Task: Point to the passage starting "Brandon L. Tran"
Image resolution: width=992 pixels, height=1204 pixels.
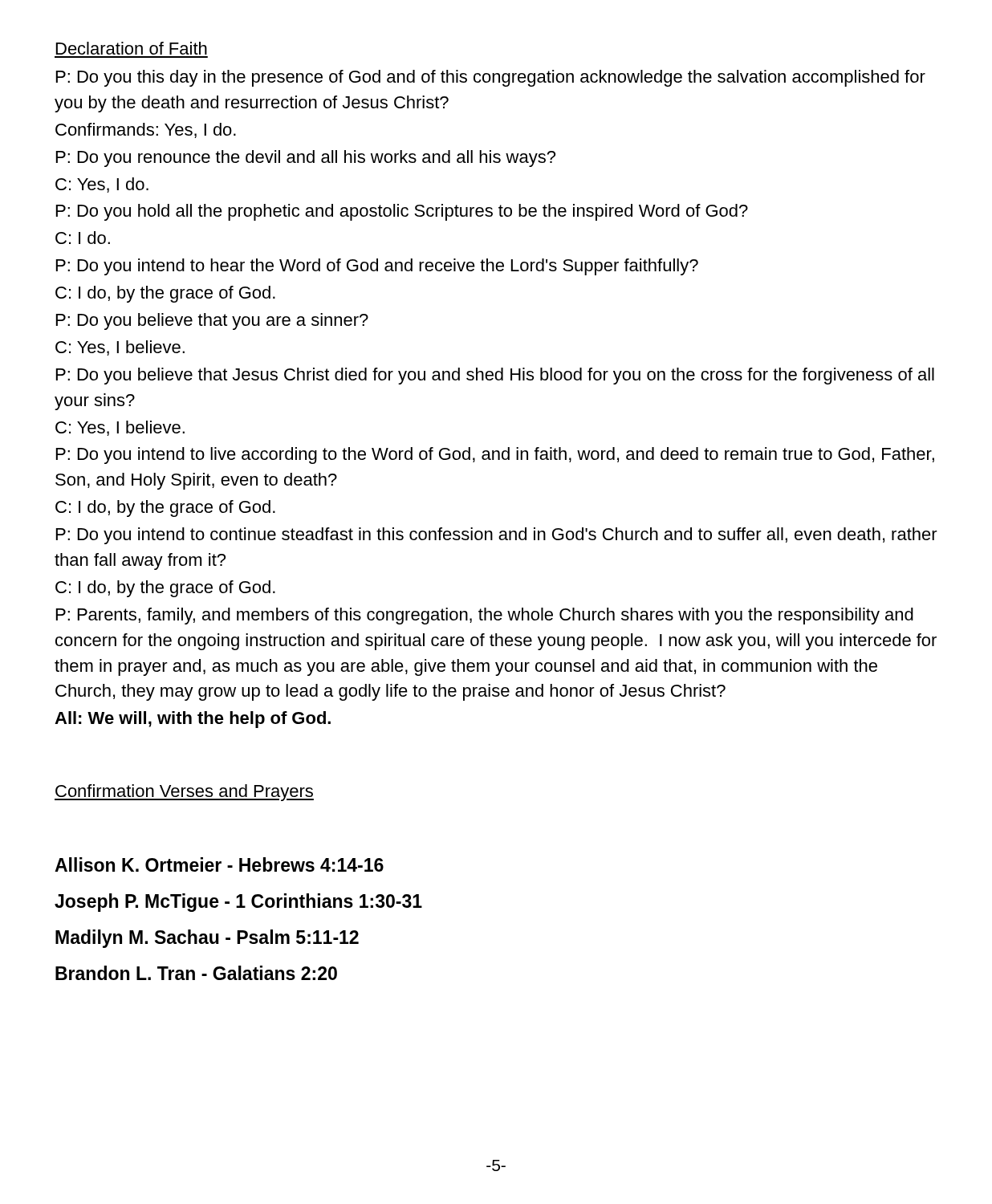Action: [x=196, y=974]
